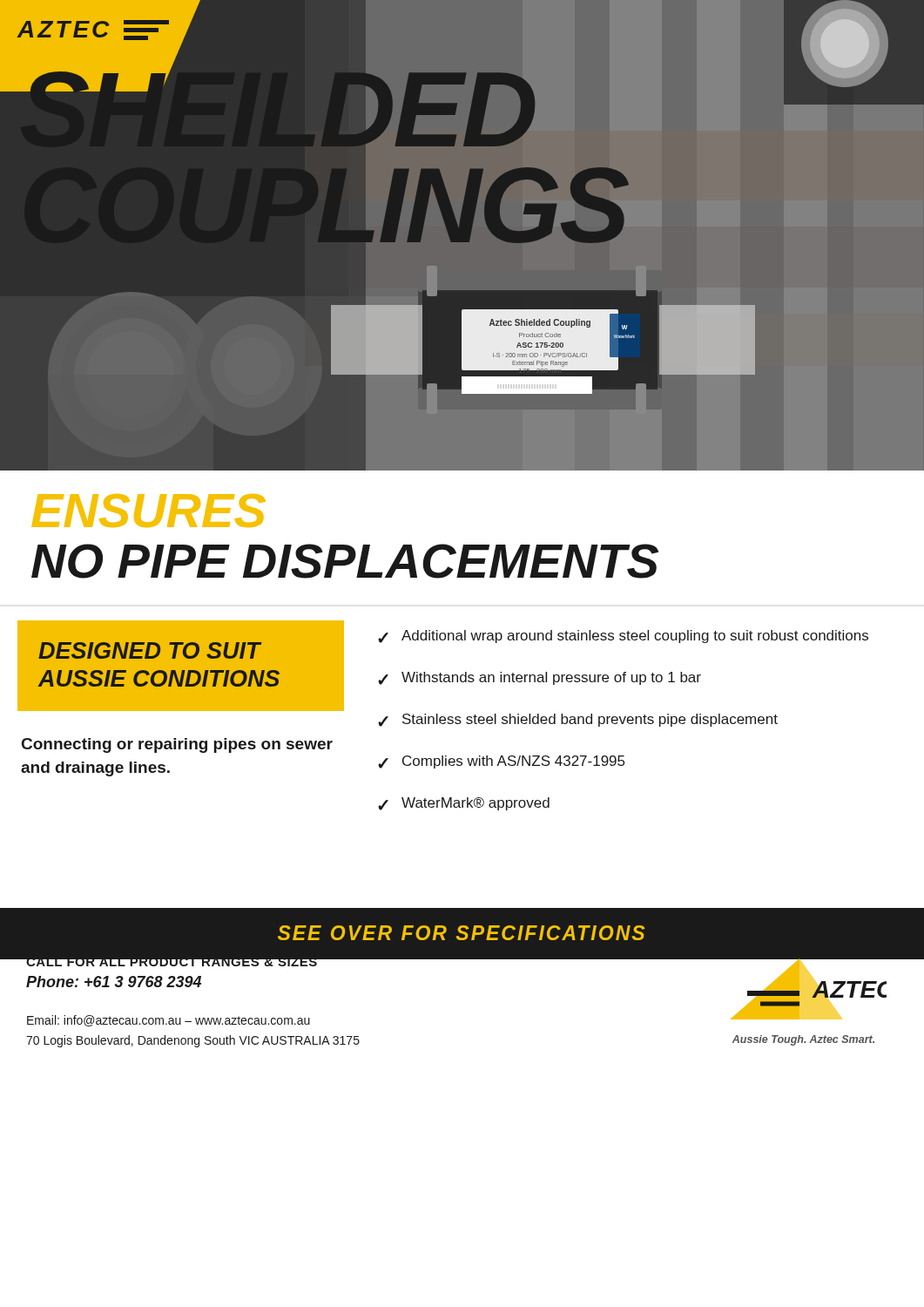Select the passage starting "✓ WaterMark® approved"

[463, 806]
